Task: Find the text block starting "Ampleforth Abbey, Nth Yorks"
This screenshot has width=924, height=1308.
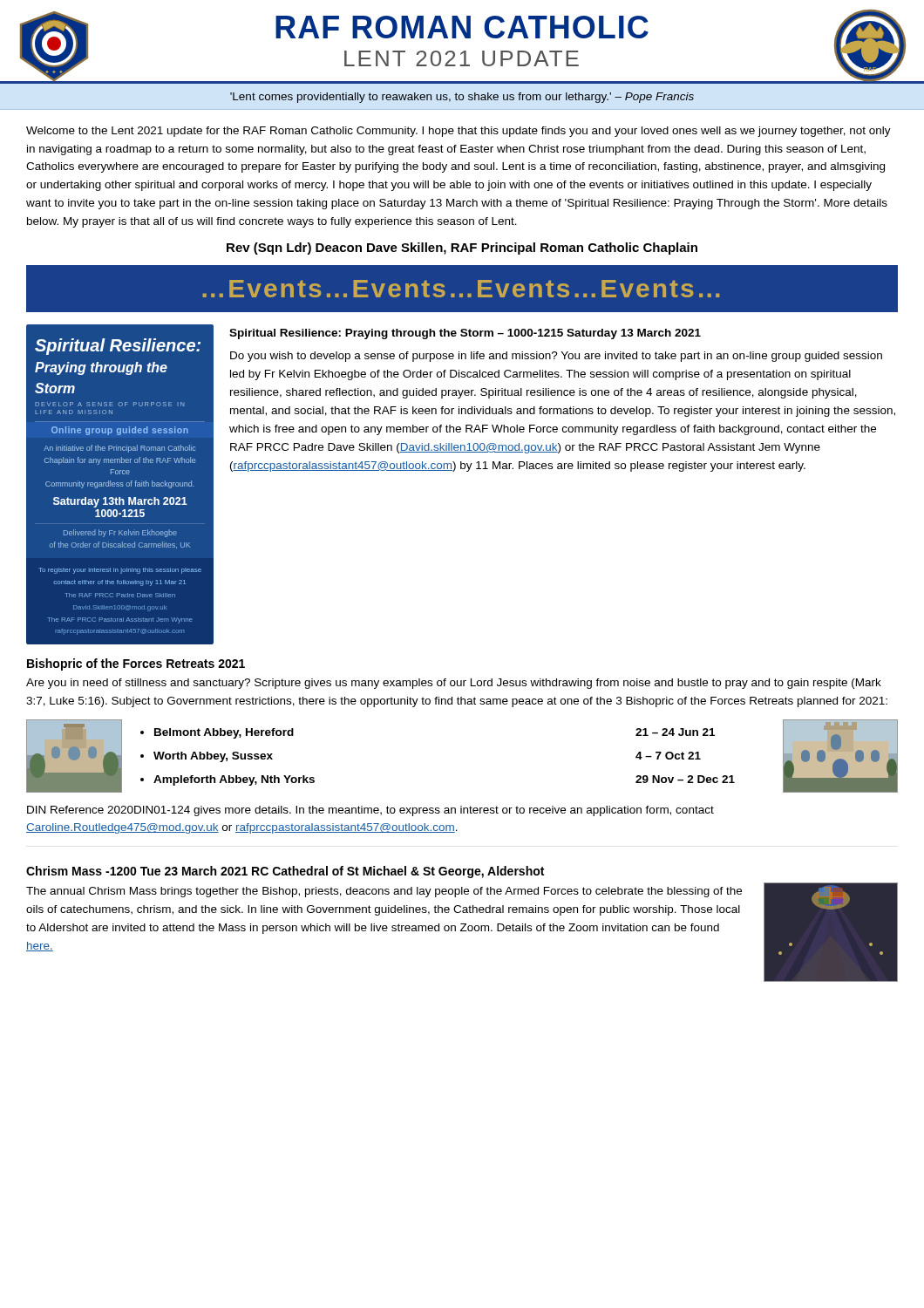Action: 234,779
